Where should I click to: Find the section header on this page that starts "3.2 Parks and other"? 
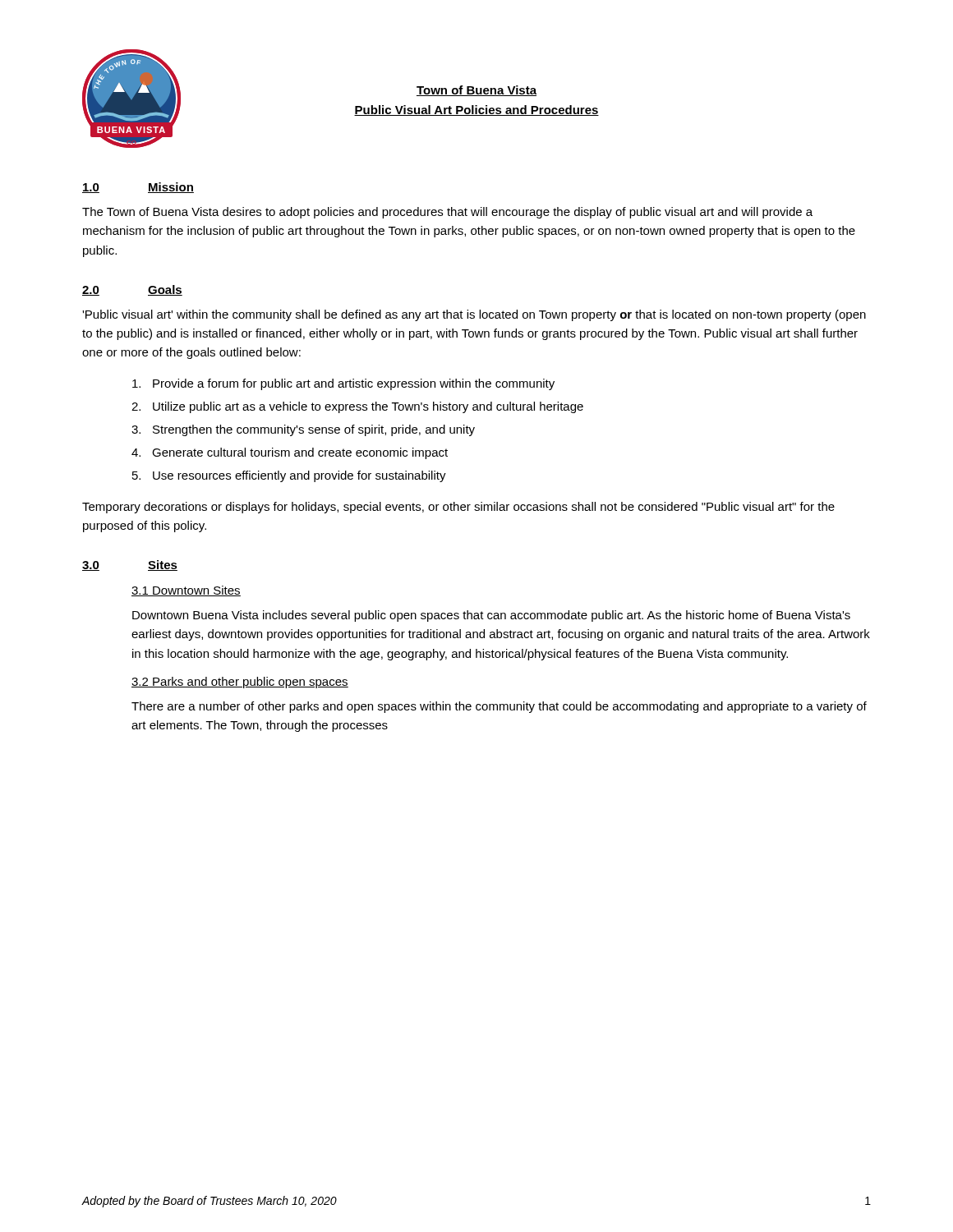pos(240,681)
